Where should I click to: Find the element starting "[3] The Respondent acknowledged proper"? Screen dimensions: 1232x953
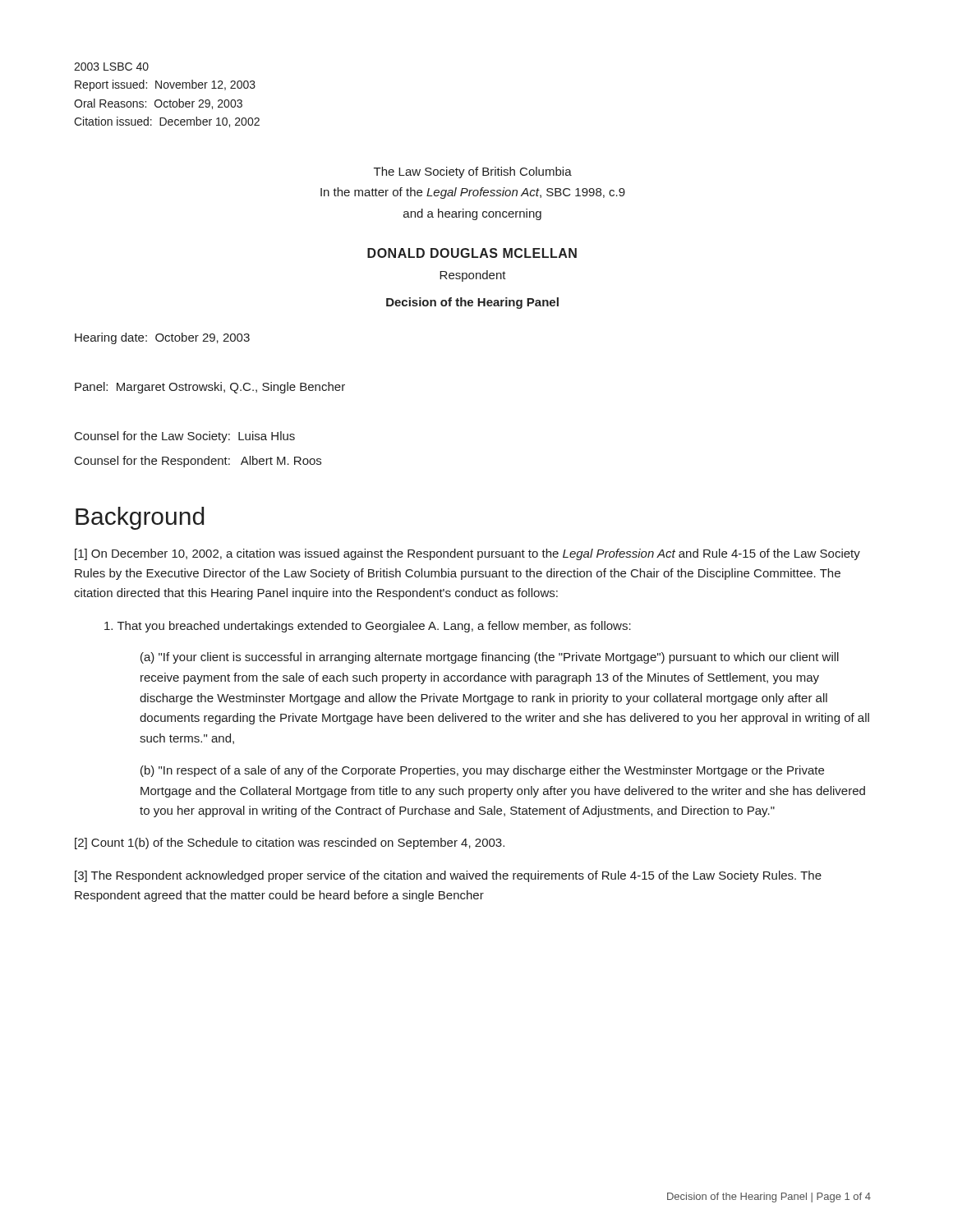(x=448, y=885)
